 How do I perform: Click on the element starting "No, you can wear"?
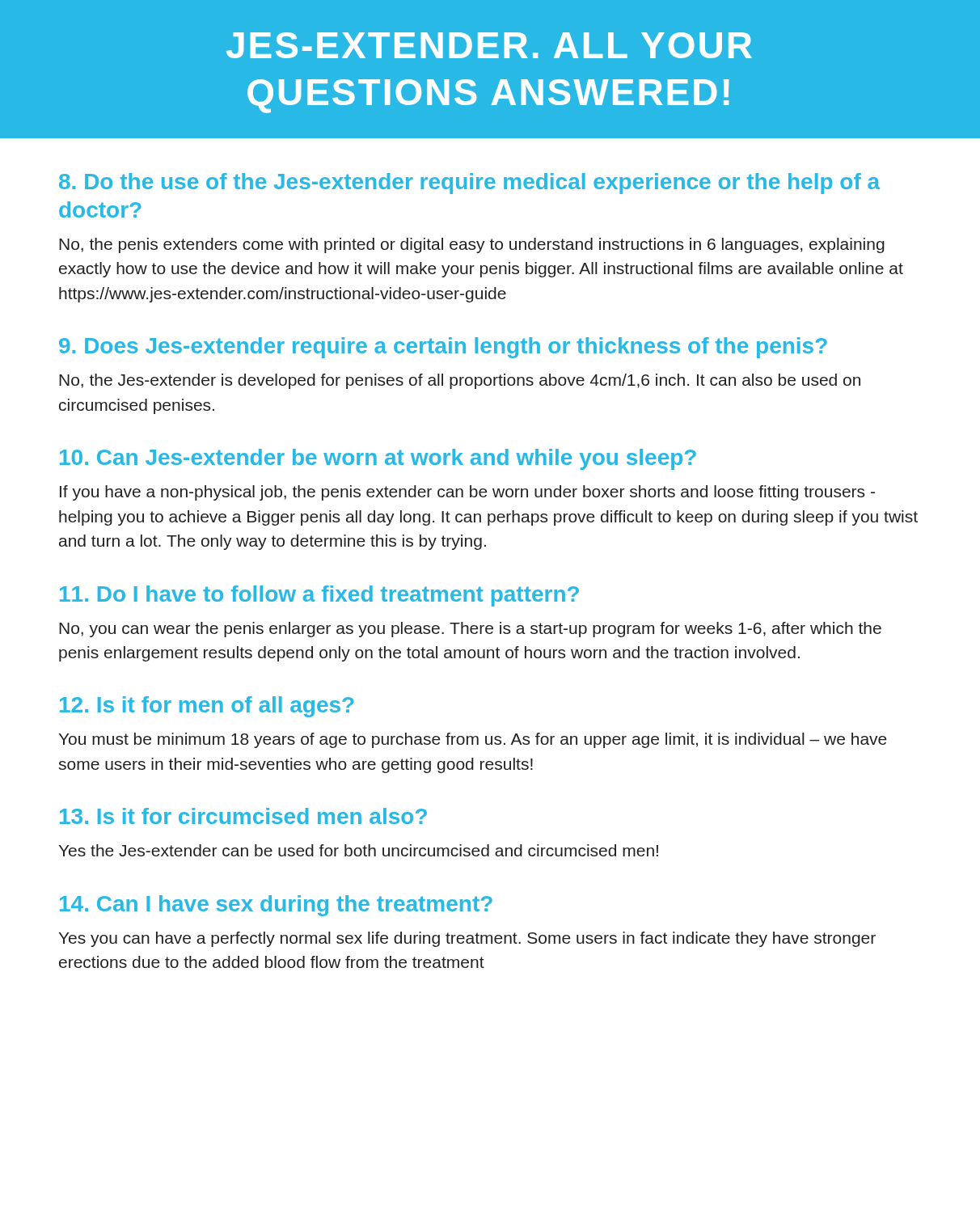[x=490, y=640]
